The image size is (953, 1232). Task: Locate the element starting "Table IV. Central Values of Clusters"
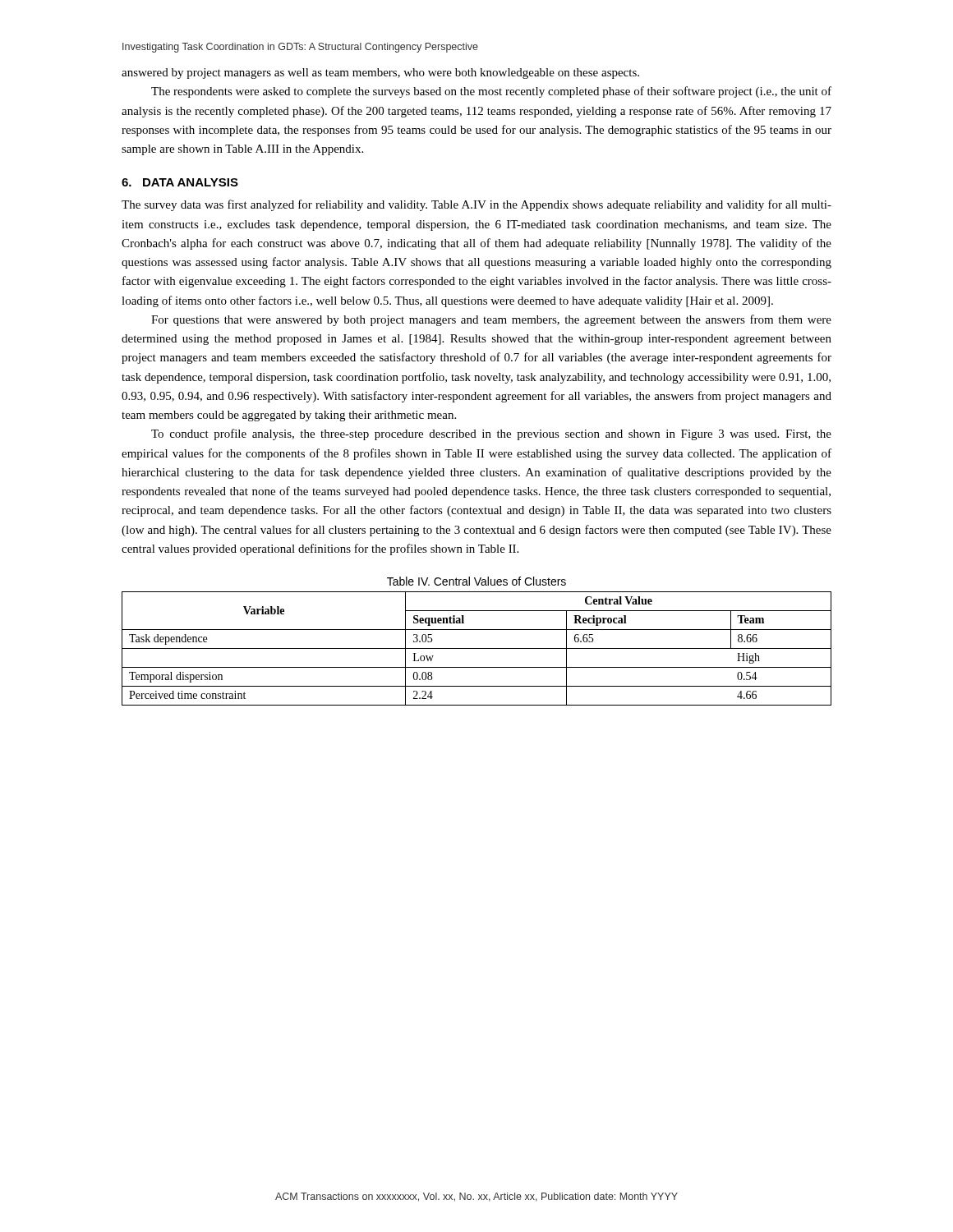click(476, 582)
